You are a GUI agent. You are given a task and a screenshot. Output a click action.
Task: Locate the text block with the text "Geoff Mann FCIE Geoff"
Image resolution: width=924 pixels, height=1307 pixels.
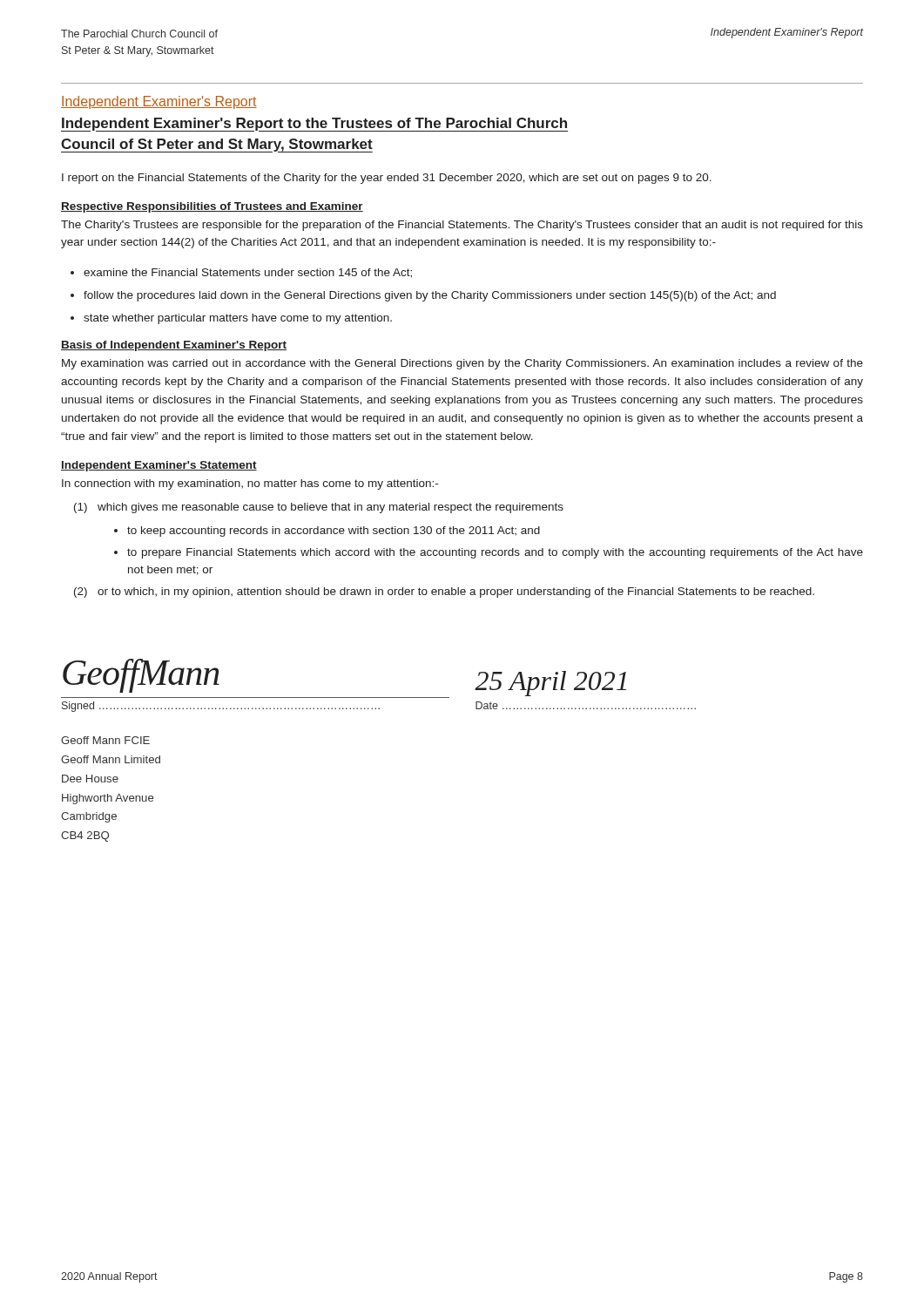tap(111, 788)
